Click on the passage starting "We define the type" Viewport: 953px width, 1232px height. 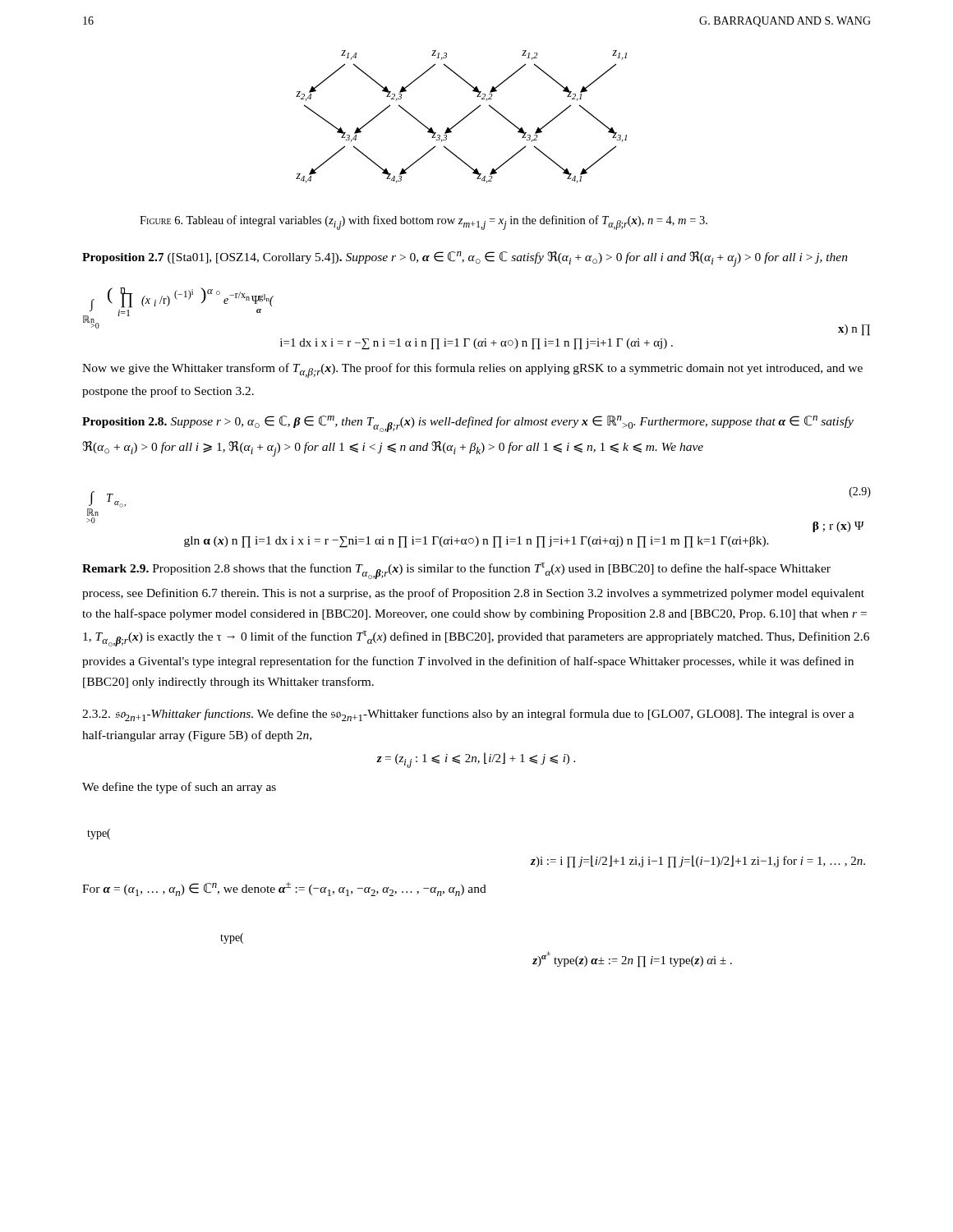tap(179, 787)
